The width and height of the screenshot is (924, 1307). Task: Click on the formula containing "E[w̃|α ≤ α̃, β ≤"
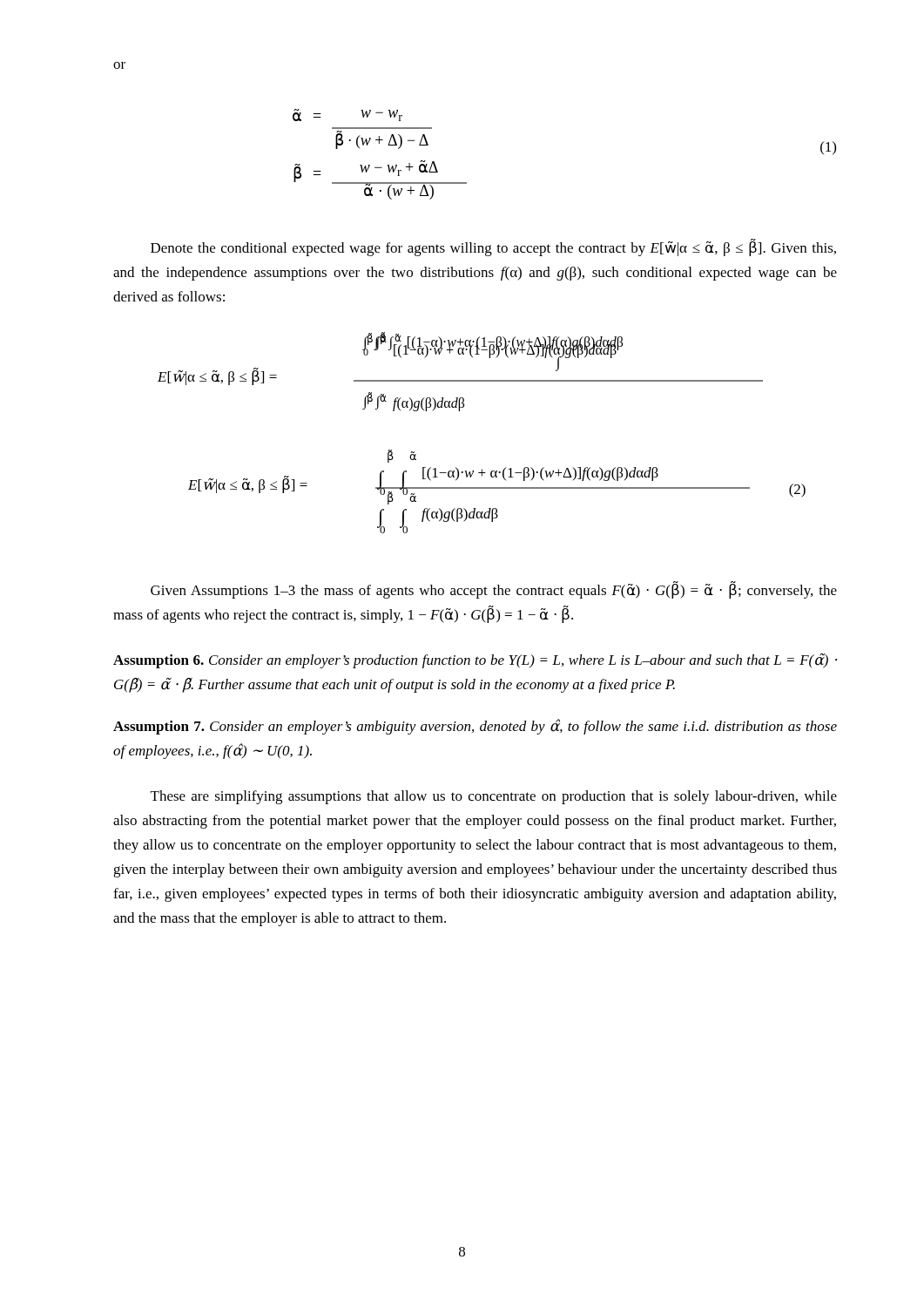click(x=217, y=371)
